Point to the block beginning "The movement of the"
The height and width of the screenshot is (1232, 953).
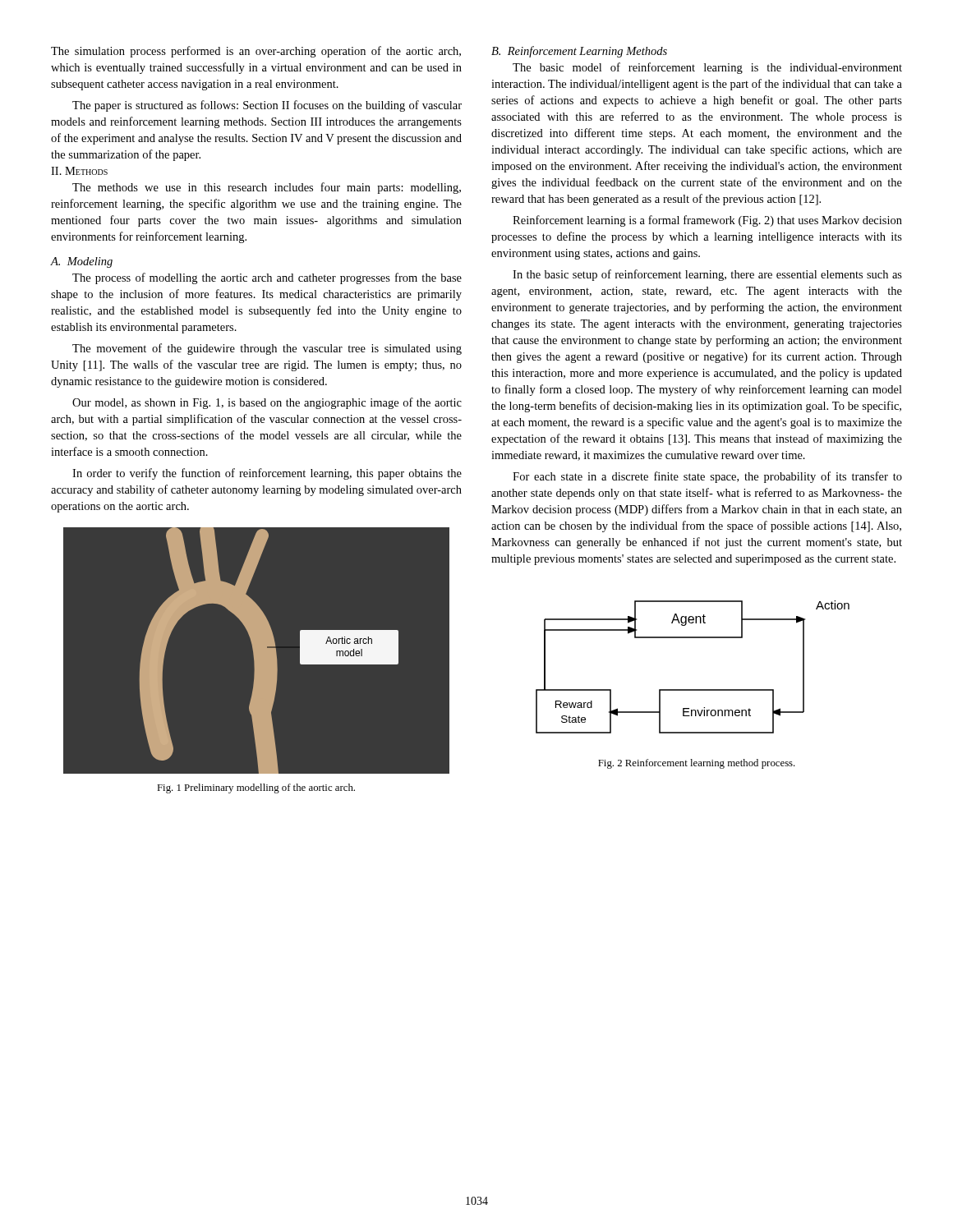(256, 365)
